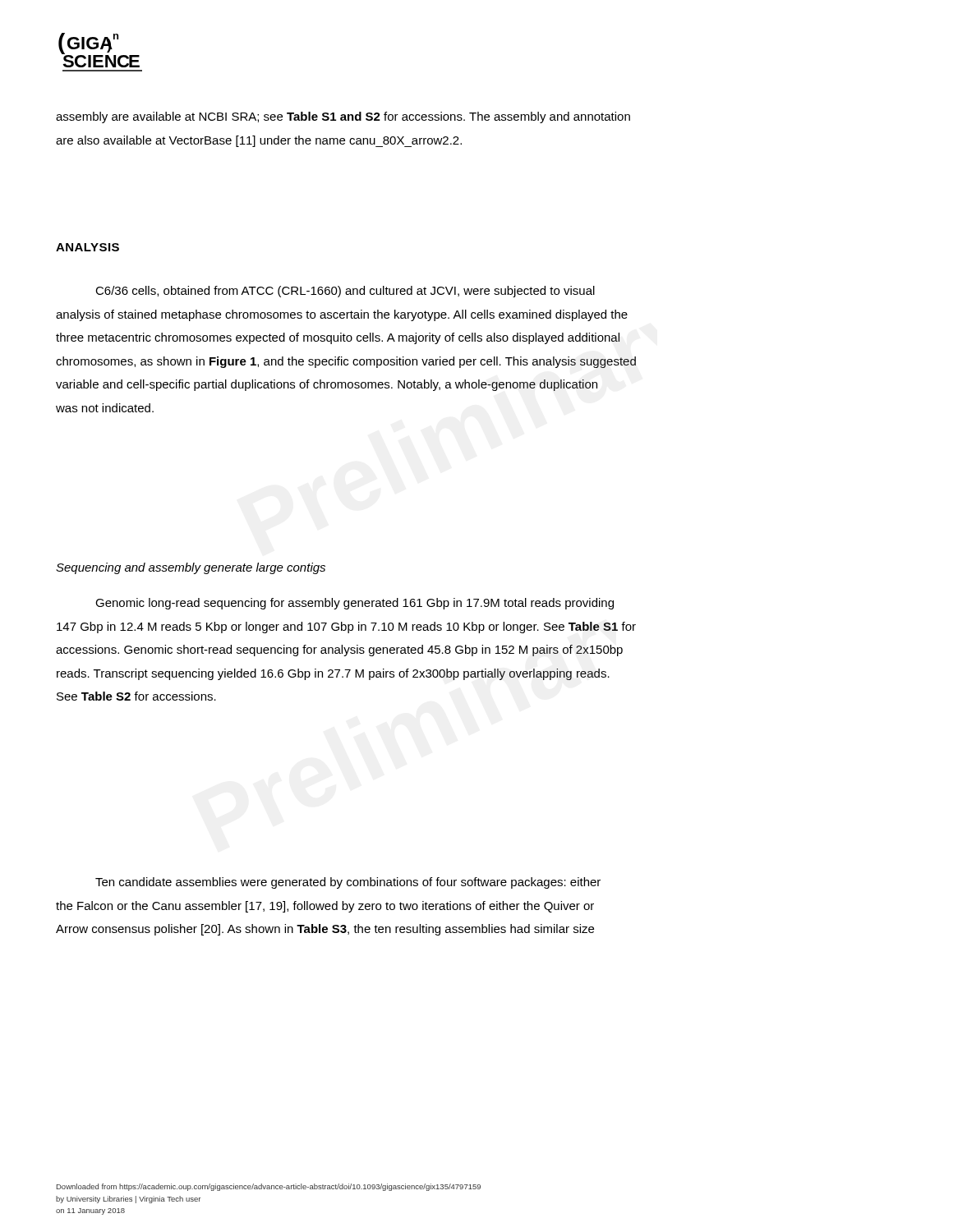Locate the logo
The height and width of the screenshot is (1232, 953).
coord(109,52)
